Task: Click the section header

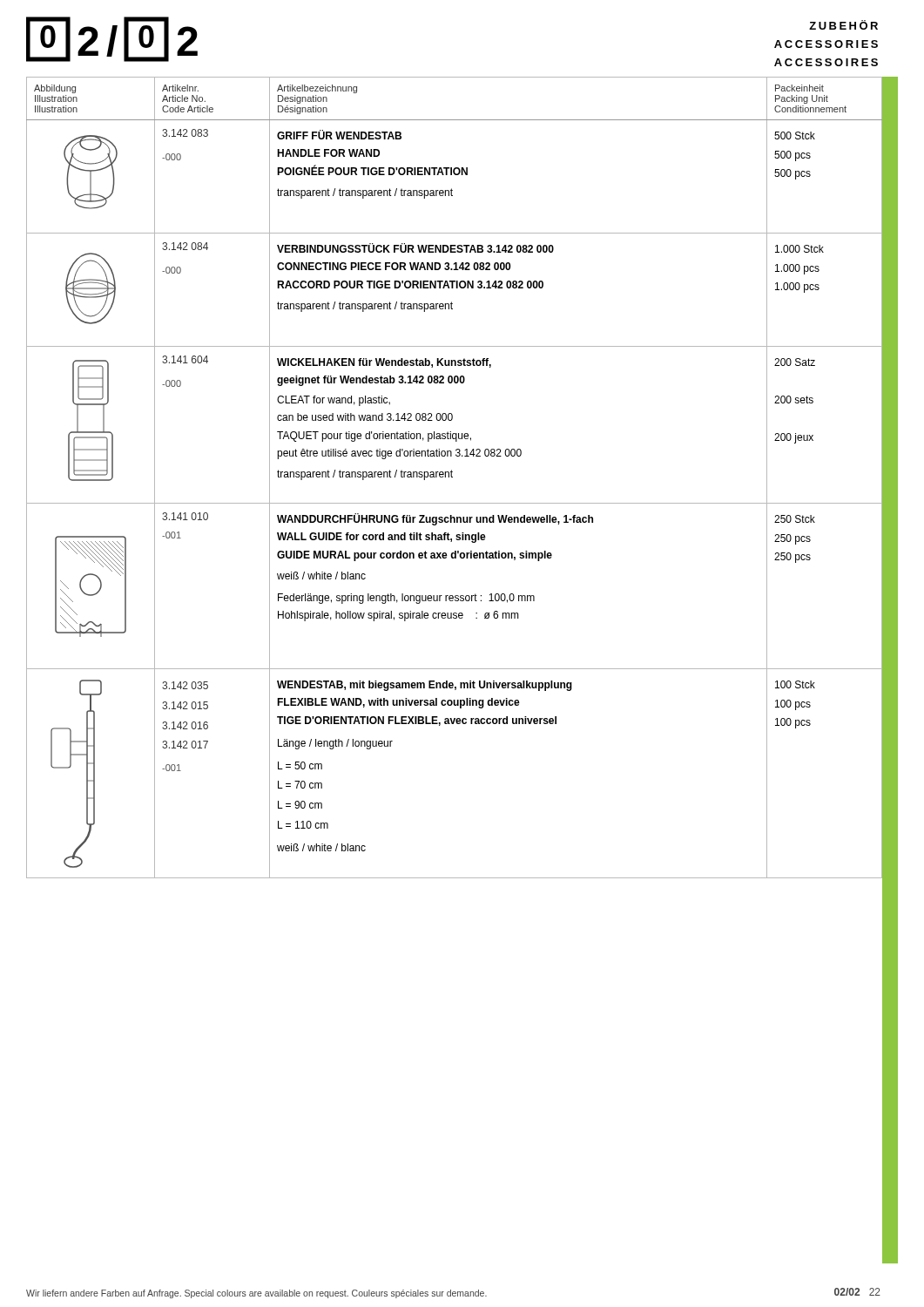Action: point(827,44)
